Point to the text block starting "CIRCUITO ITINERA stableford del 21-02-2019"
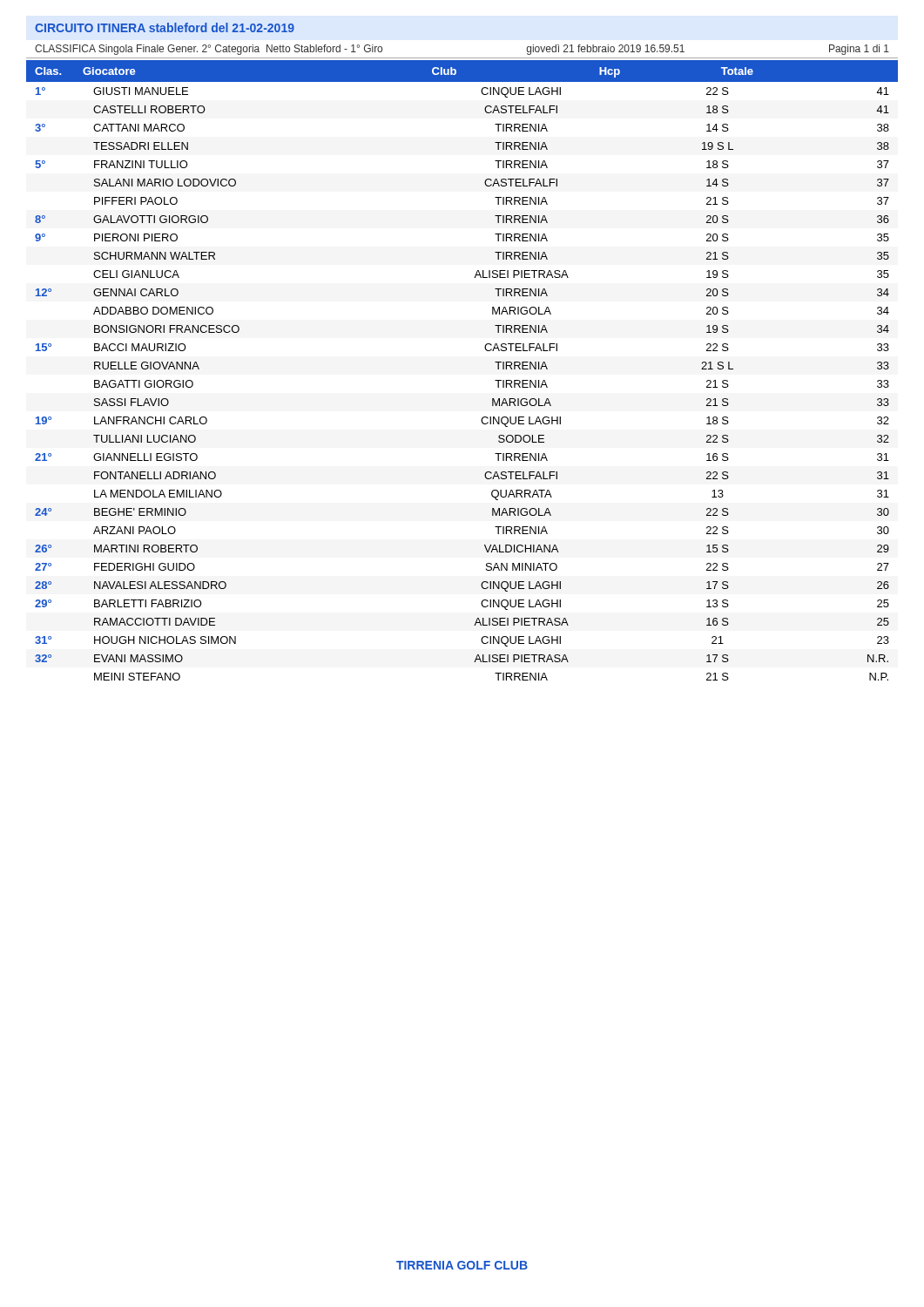 pos(165,28)
